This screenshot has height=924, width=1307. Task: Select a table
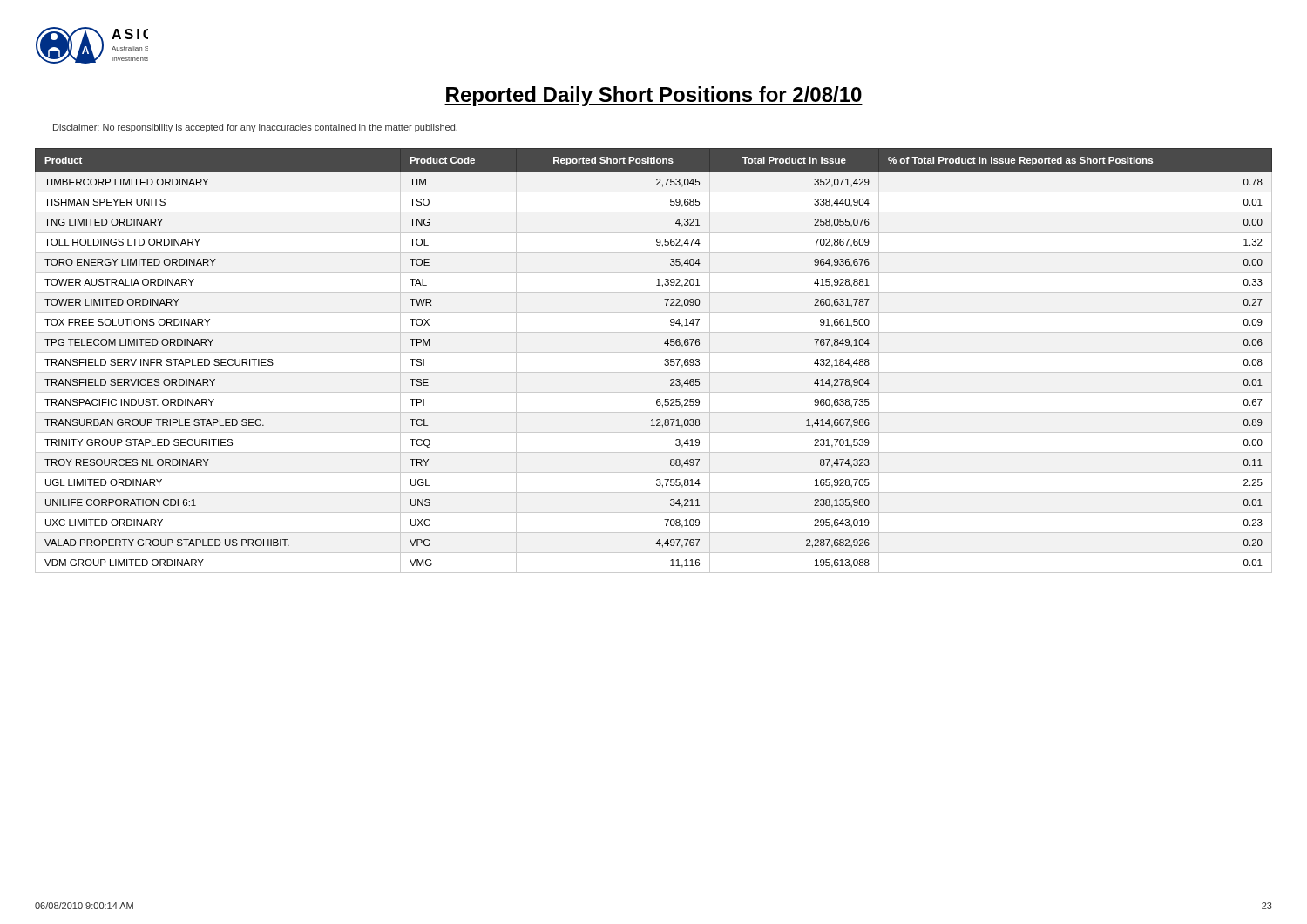tap(654, 361)
